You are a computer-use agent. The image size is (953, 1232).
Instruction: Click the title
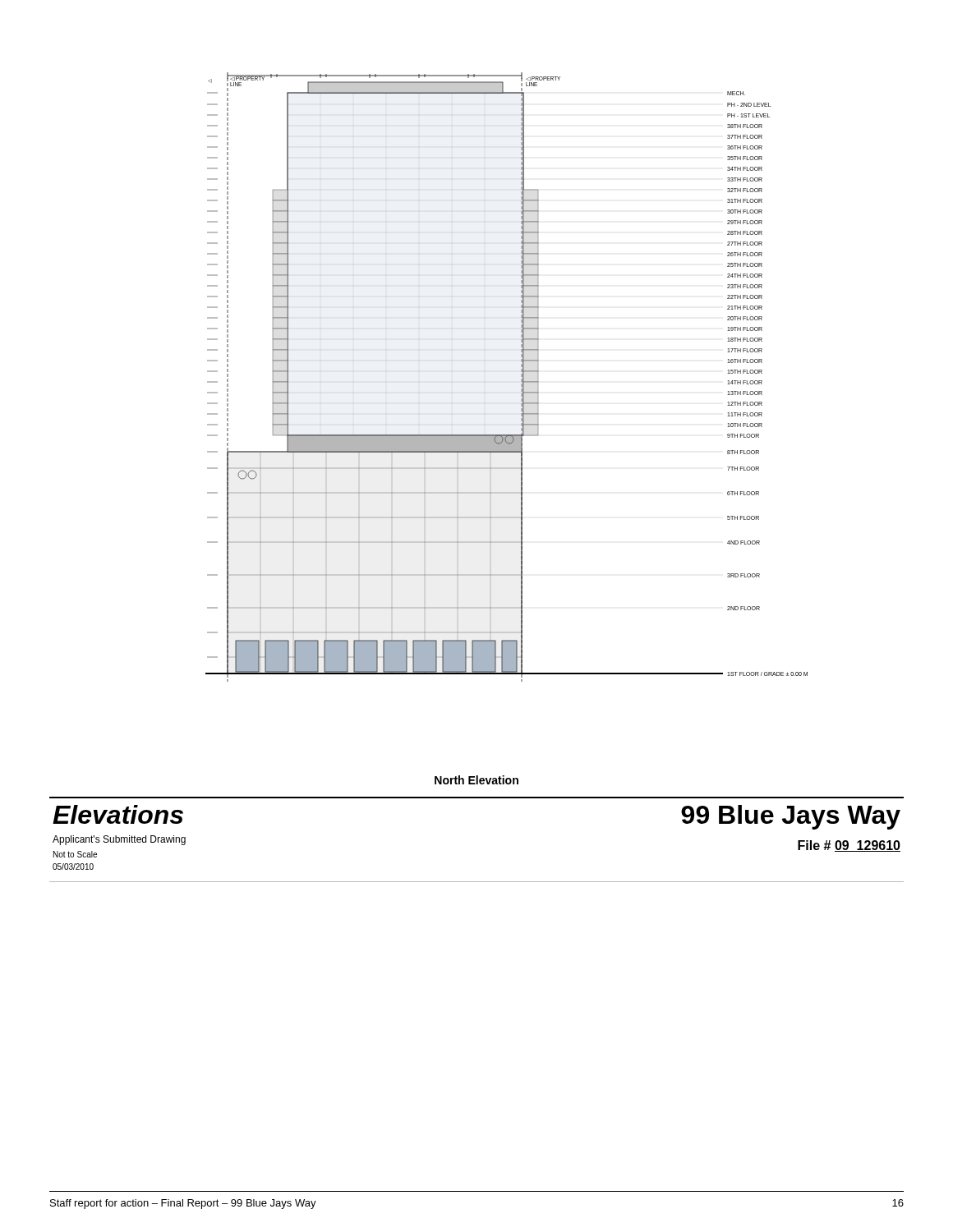pyautogui.click(x=791, y=815)
